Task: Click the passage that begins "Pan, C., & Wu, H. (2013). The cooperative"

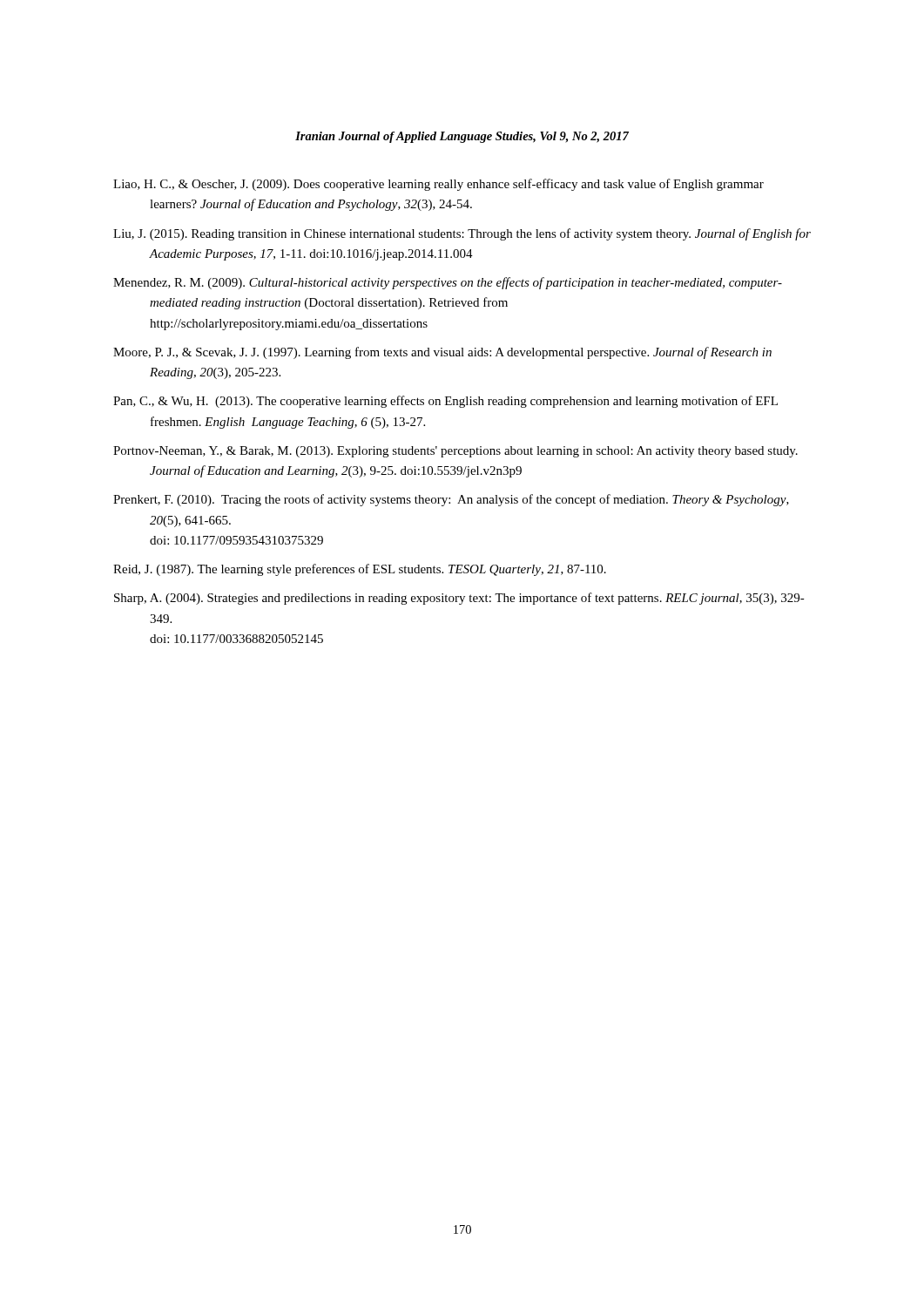Action: tap(446, 411)
